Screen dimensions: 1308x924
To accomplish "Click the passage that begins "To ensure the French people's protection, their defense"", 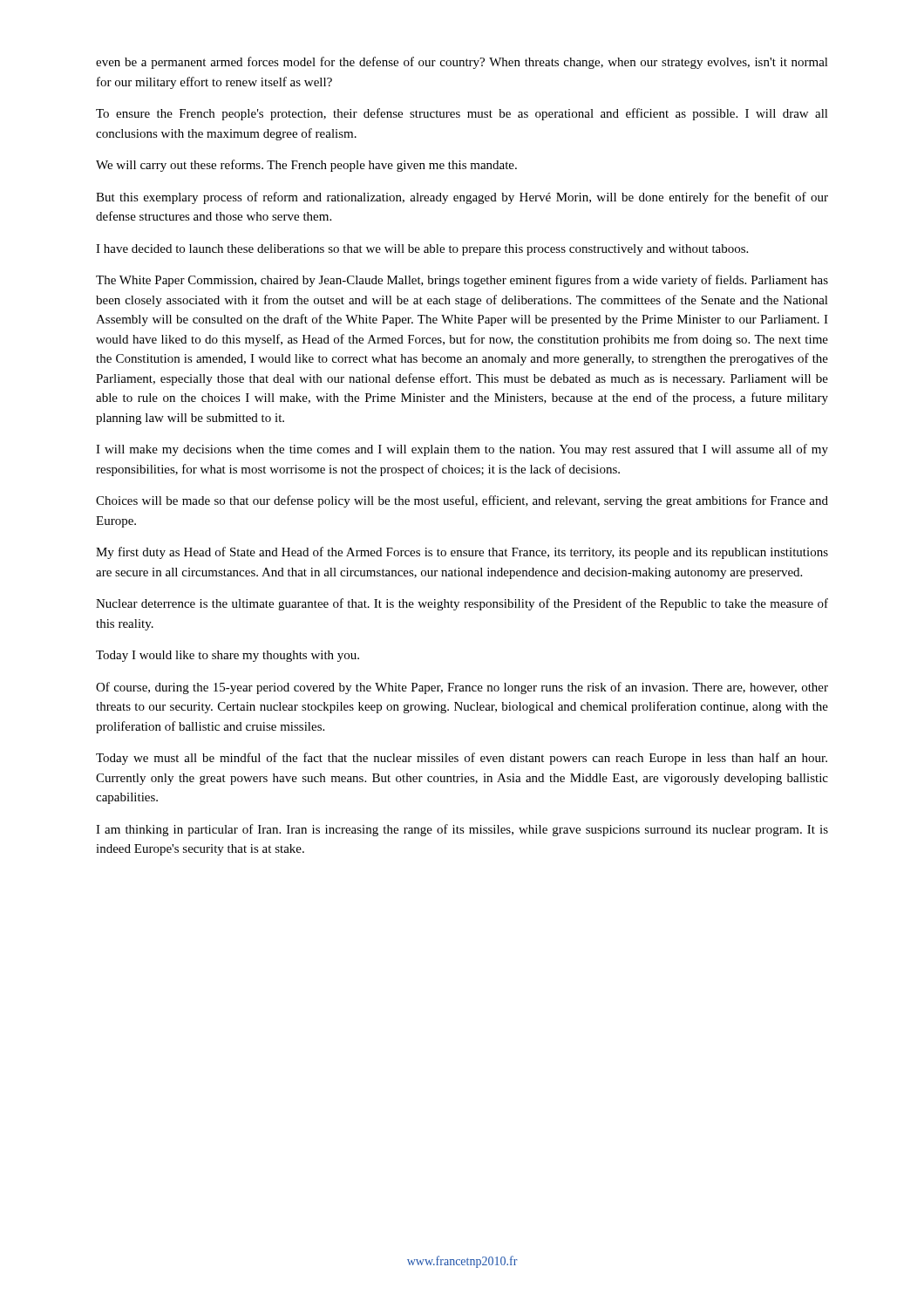I will point(462,123).
